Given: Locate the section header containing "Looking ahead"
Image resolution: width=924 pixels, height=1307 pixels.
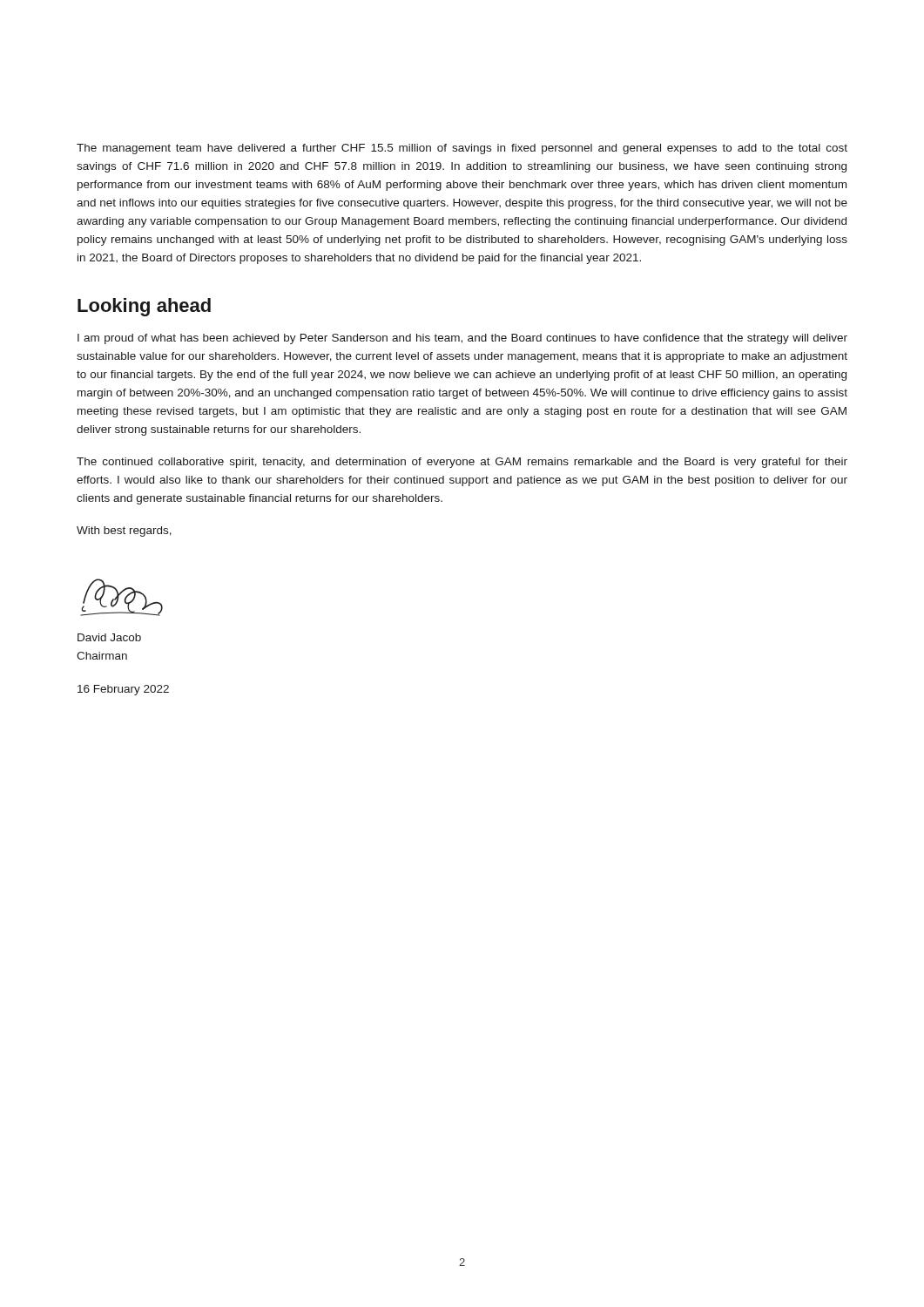Looking at the screenshot, I should tap(144, 306).
